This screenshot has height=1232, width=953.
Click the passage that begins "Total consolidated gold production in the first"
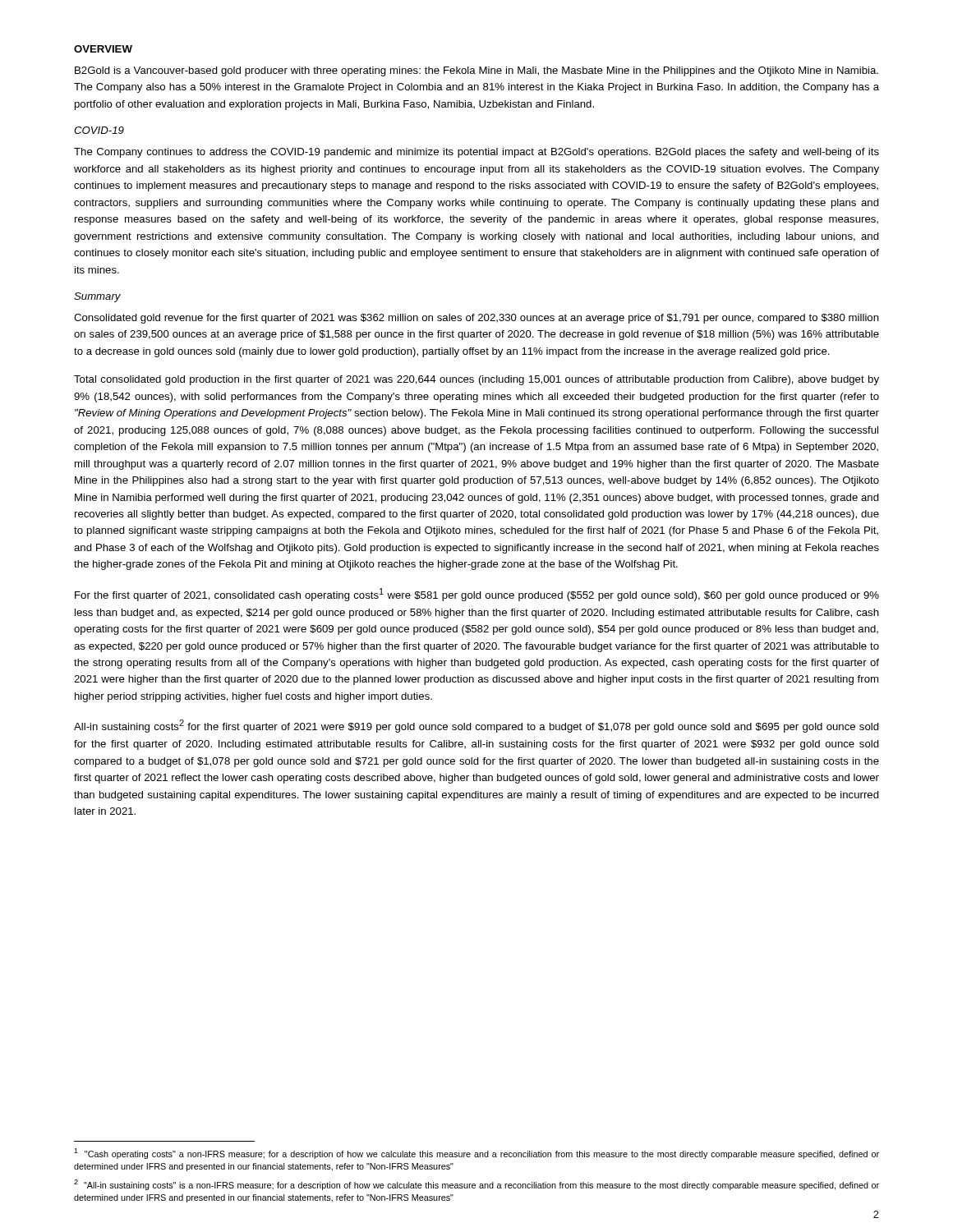click(476, 472)
